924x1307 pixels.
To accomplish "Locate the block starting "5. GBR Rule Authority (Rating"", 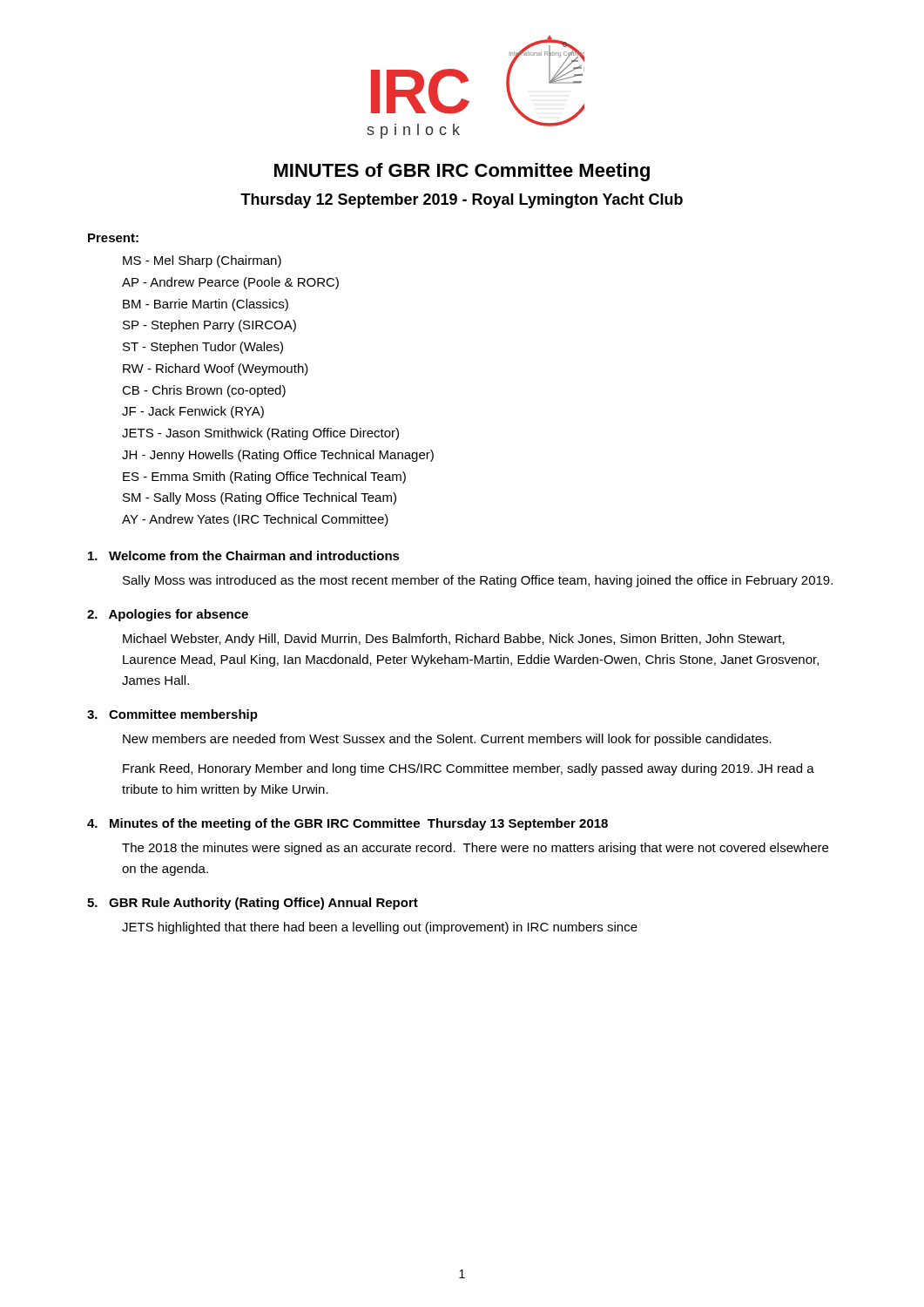I will click(252, 902).
